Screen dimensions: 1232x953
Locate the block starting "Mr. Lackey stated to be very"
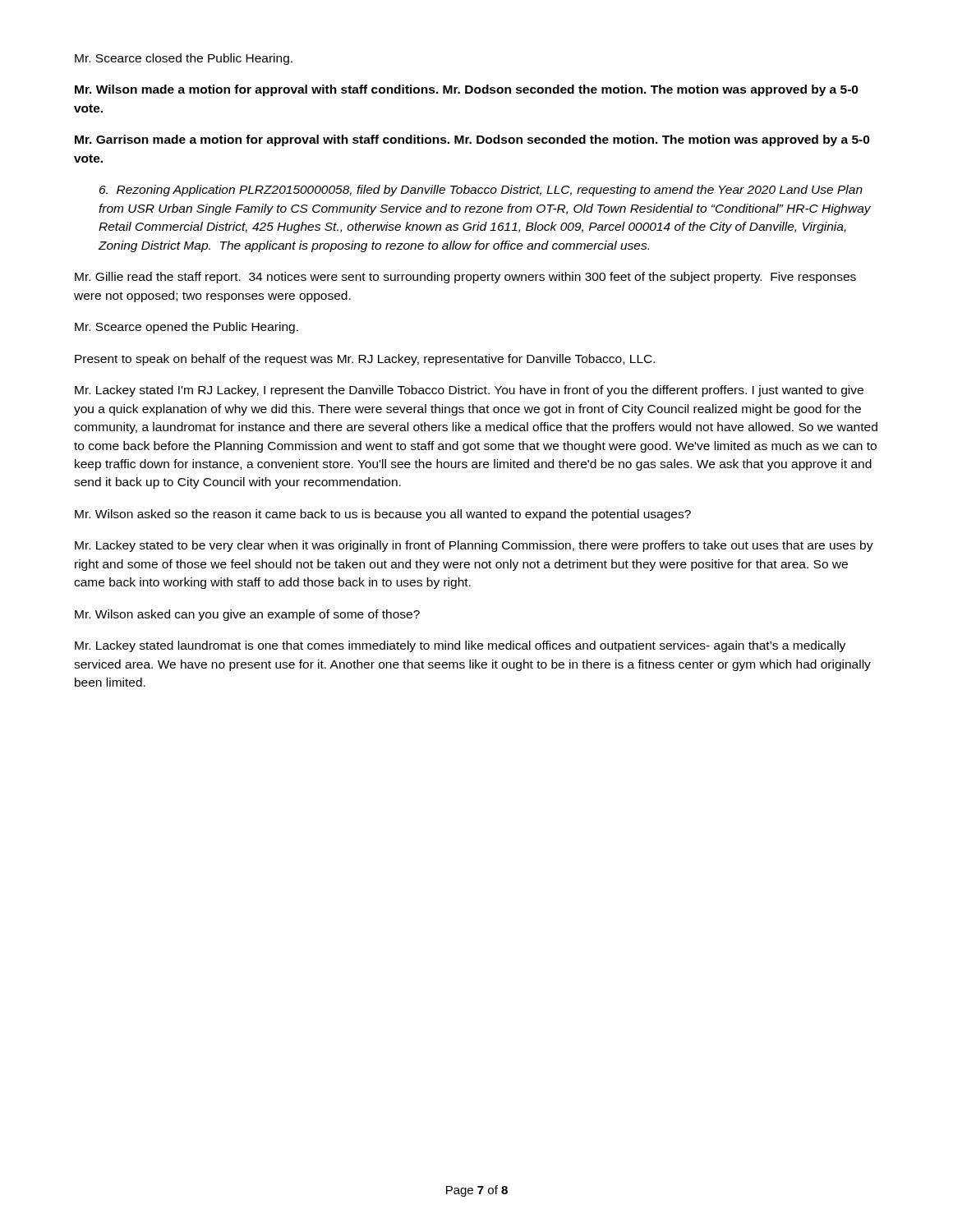[473, 564]
